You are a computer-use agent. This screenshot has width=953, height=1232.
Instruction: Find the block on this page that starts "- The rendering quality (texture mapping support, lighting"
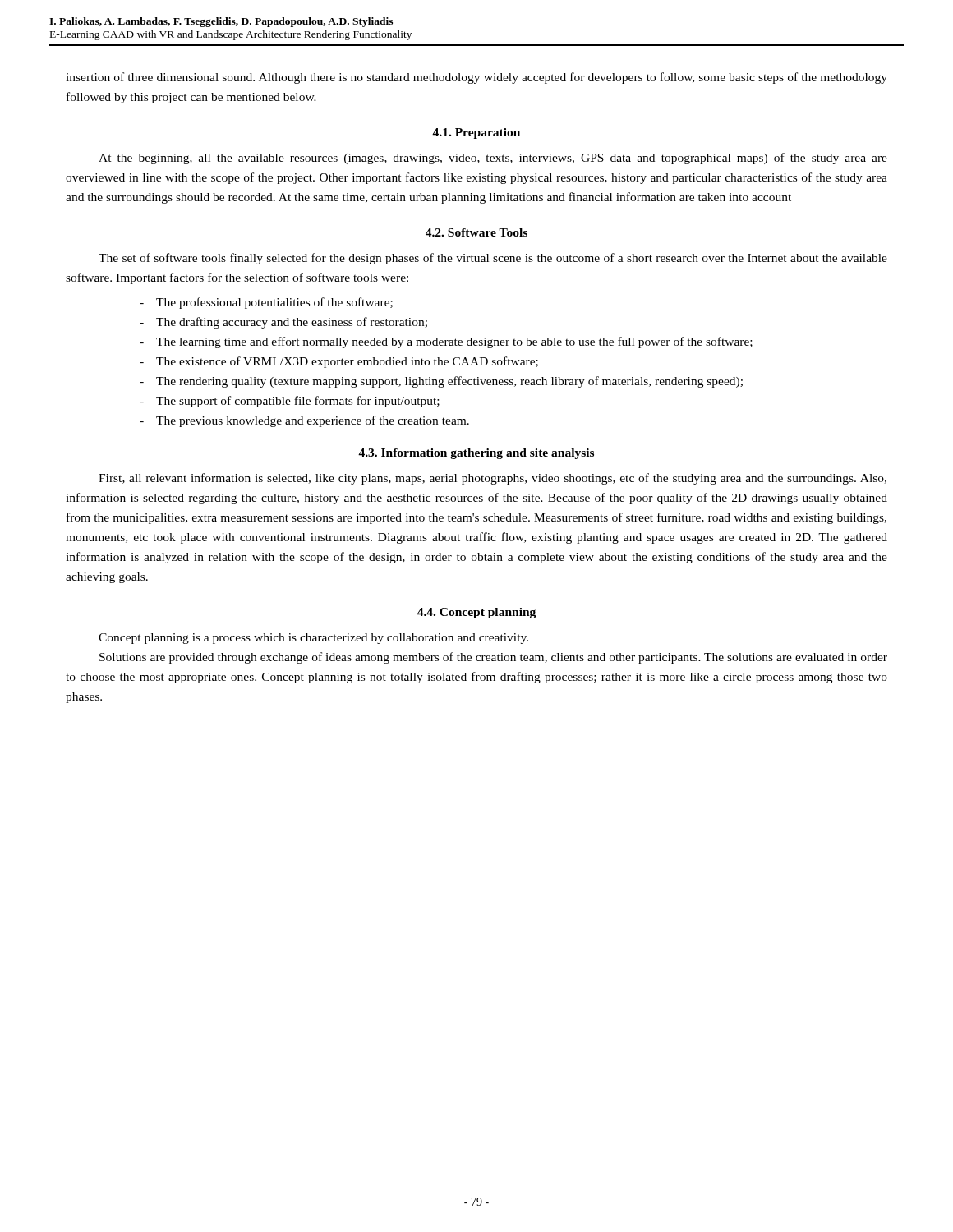[x=513, y=381]
